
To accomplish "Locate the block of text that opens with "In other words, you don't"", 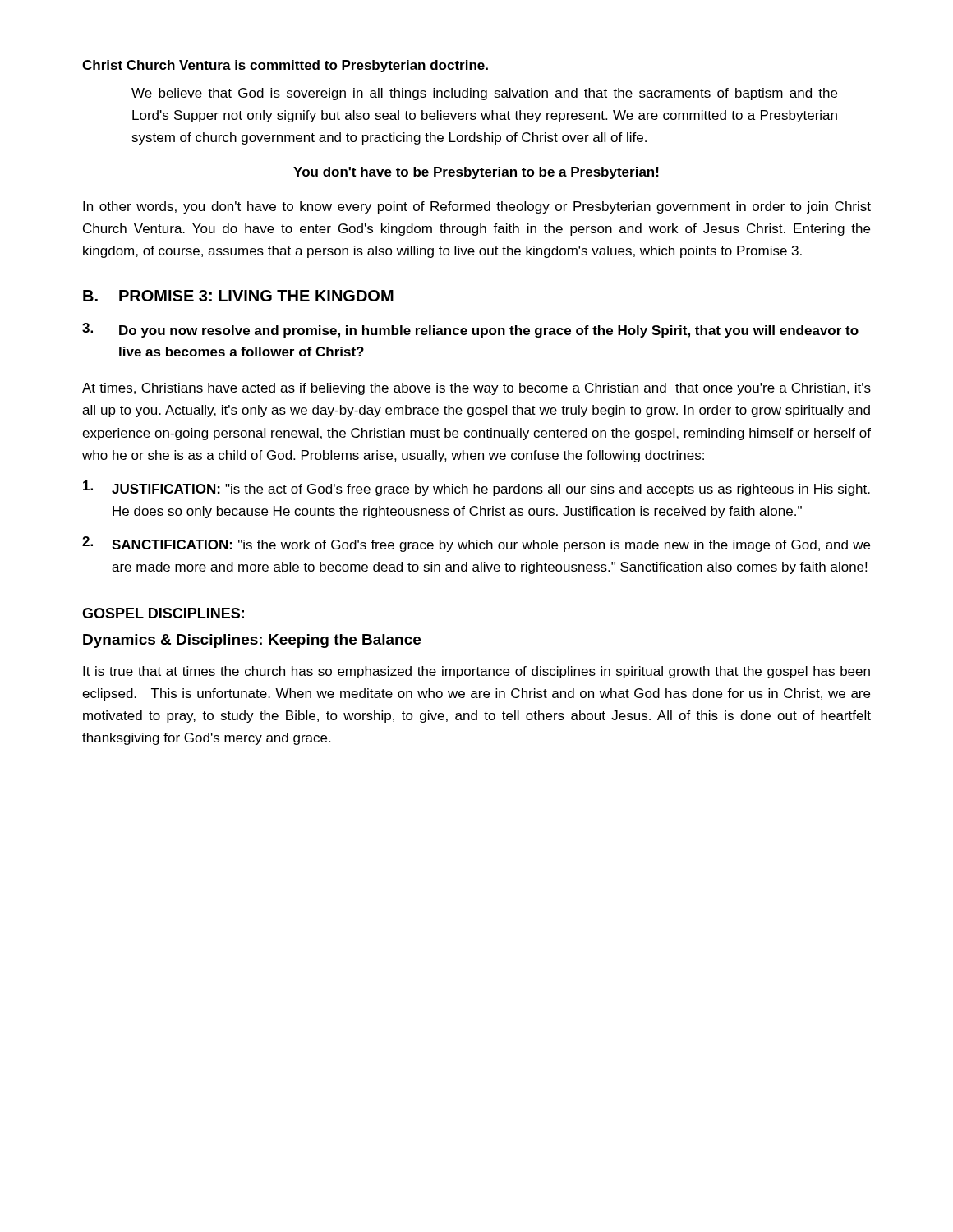I will coord(476,229).
